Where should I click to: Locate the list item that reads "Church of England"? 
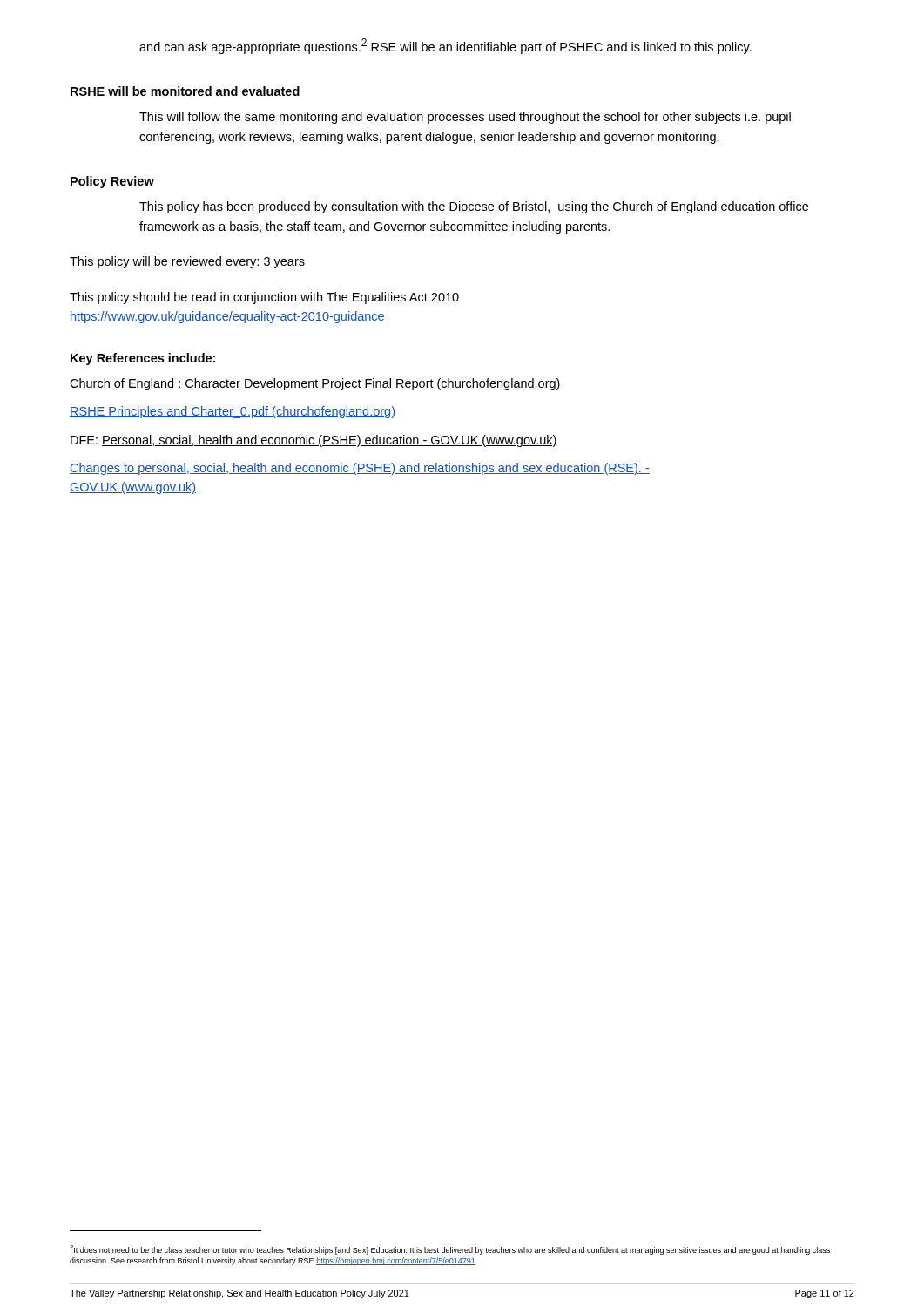[315, 383]
